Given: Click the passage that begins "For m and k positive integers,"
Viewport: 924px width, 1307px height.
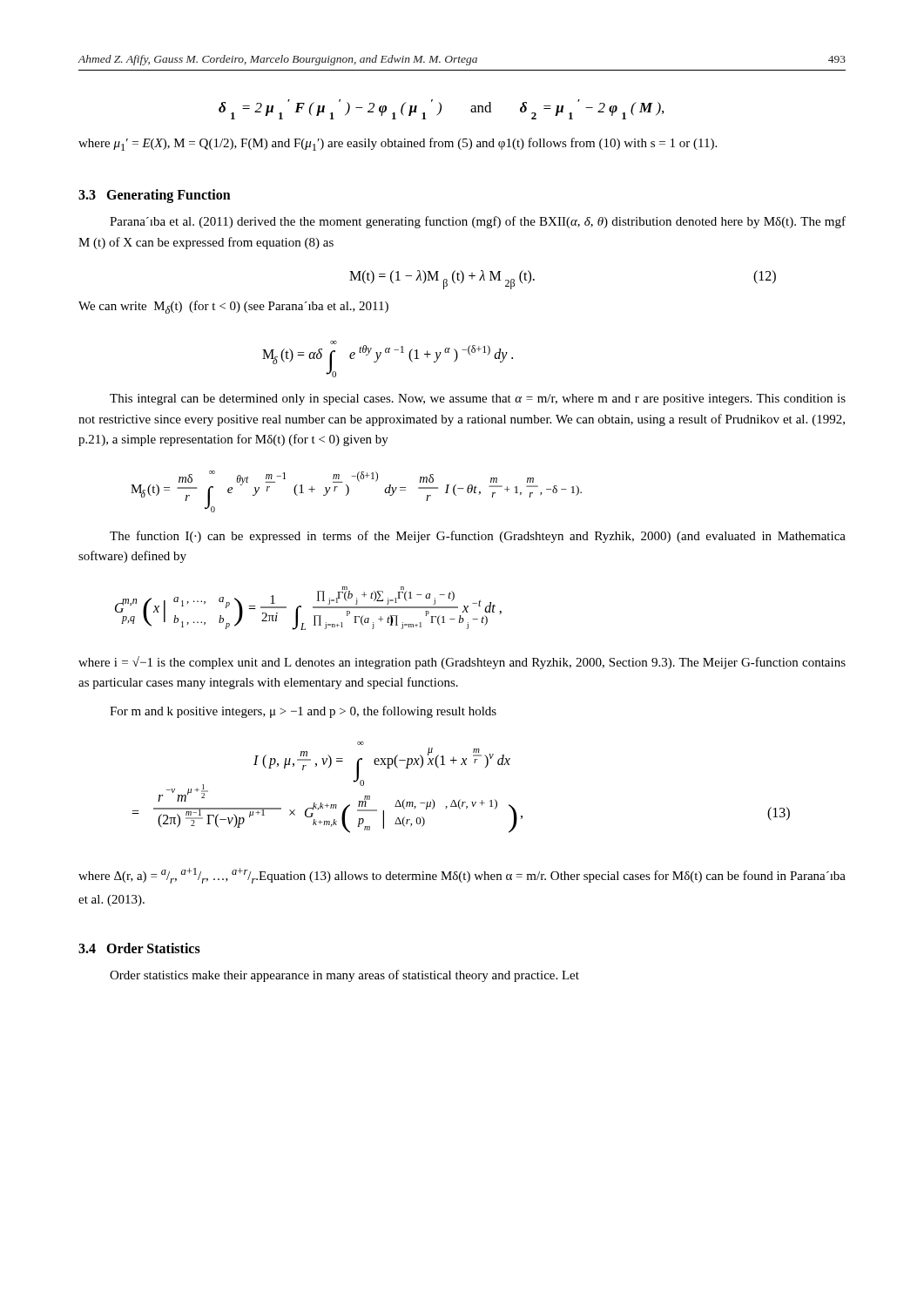Looking at the screenshot, I should click(462, 712).
